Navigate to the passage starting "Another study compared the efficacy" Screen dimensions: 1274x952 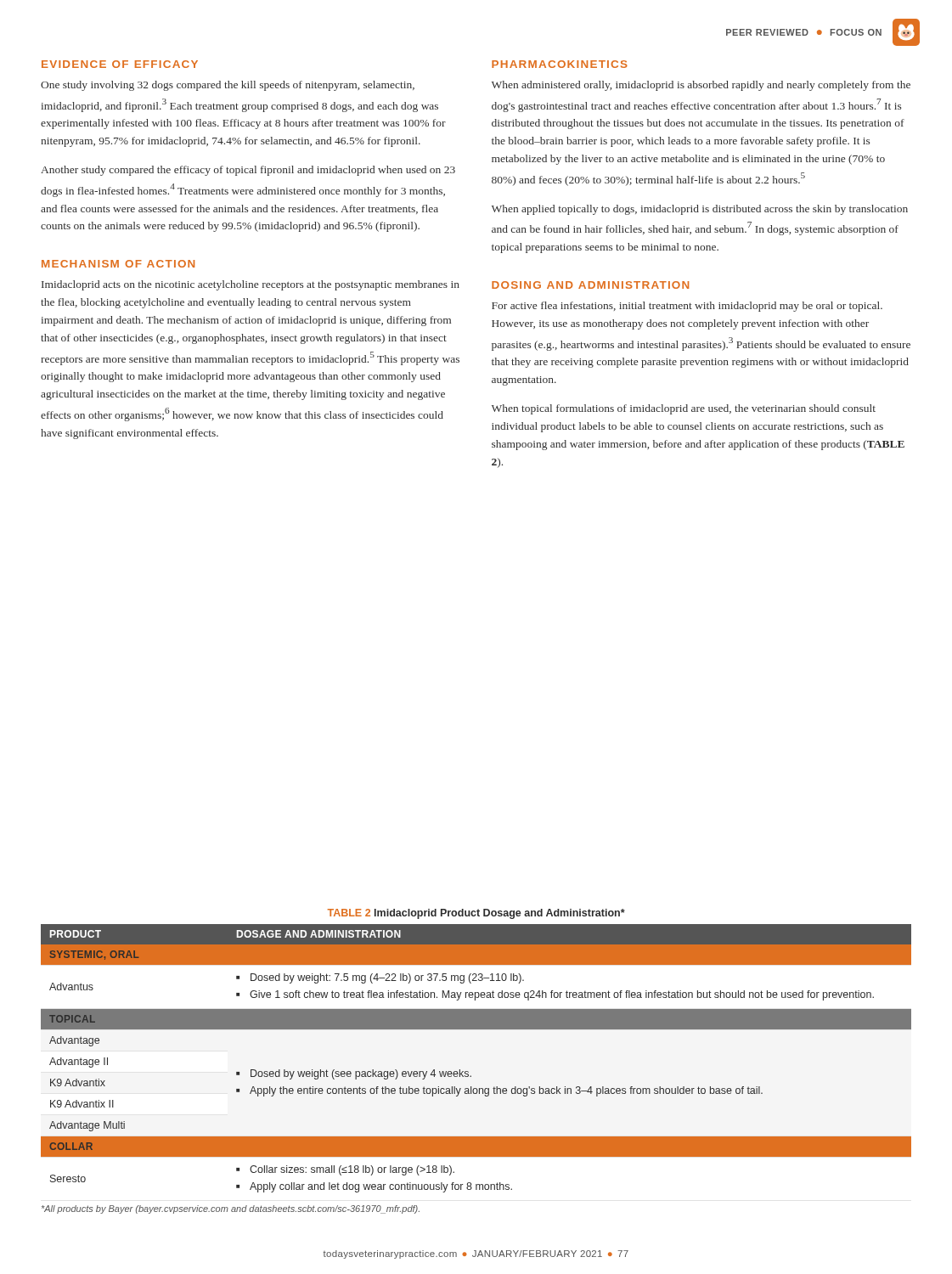pos(251,199)
